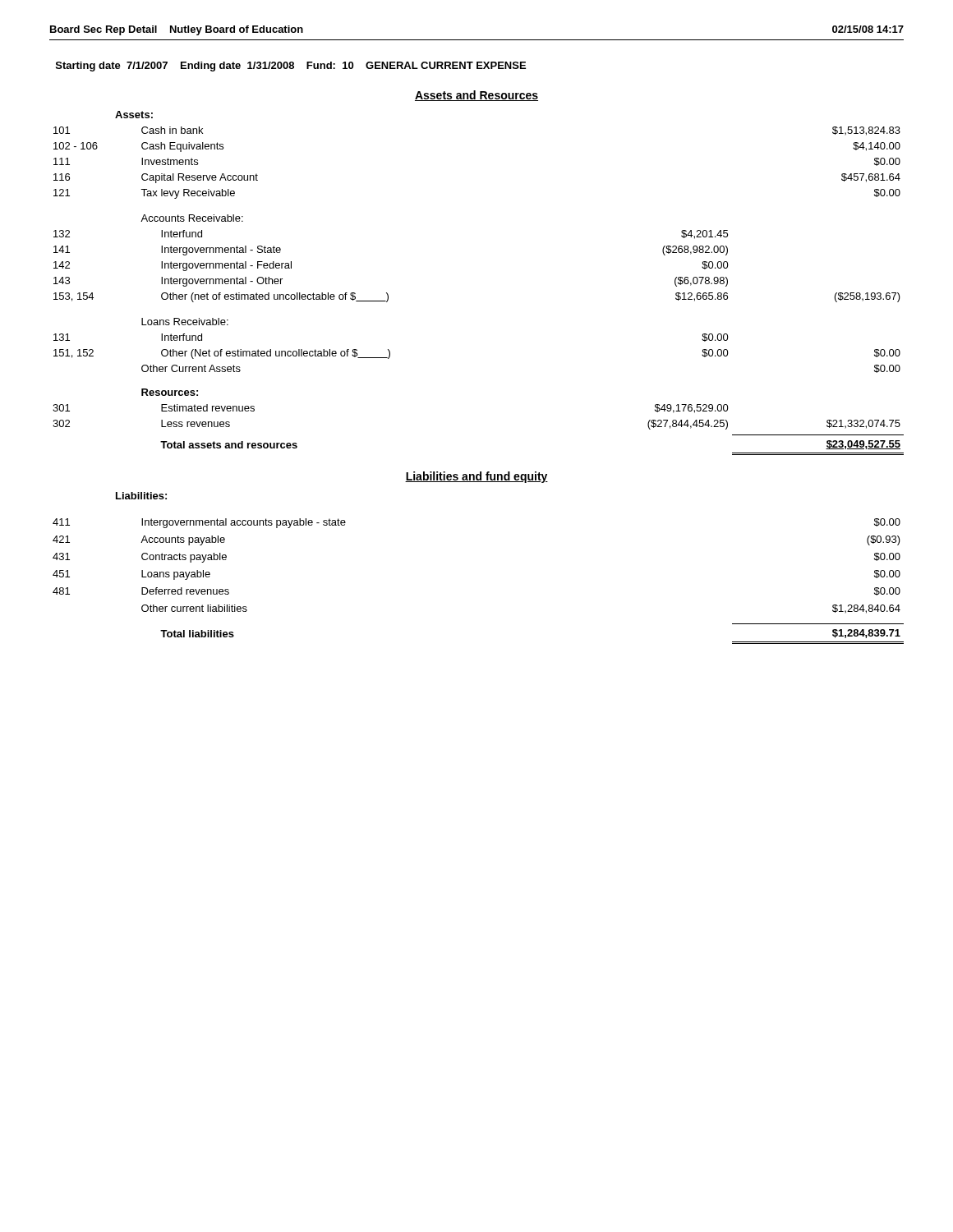Locate the table with the text "Estimated revenues"
Image resolution: width=953 pixels, height=1232 pixels.
point(476,289)
